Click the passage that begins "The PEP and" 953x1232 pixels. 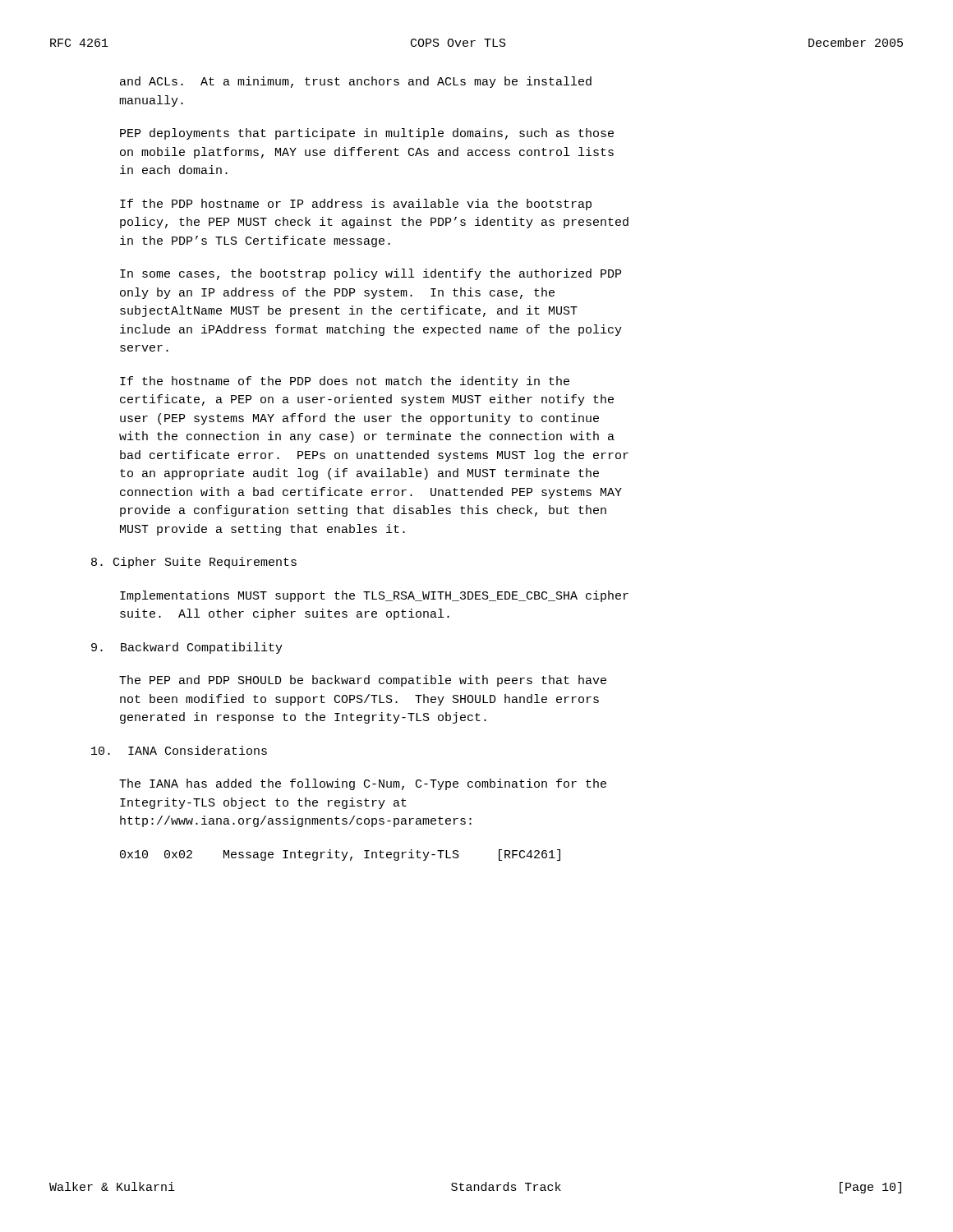(x=363, y=700)
